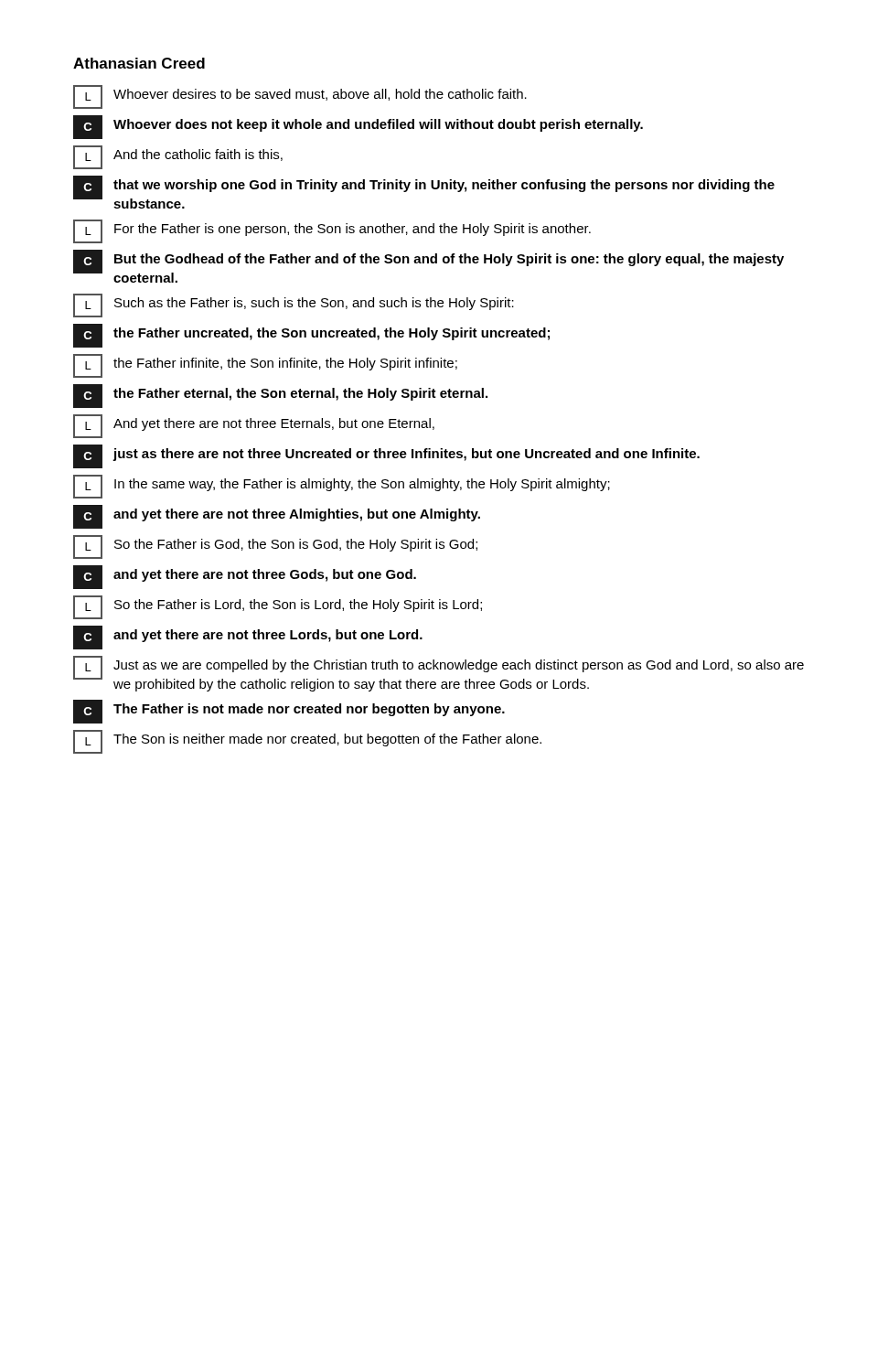Locate the list item that says "L And yet there are not three Eternals,"

[444, 426]
